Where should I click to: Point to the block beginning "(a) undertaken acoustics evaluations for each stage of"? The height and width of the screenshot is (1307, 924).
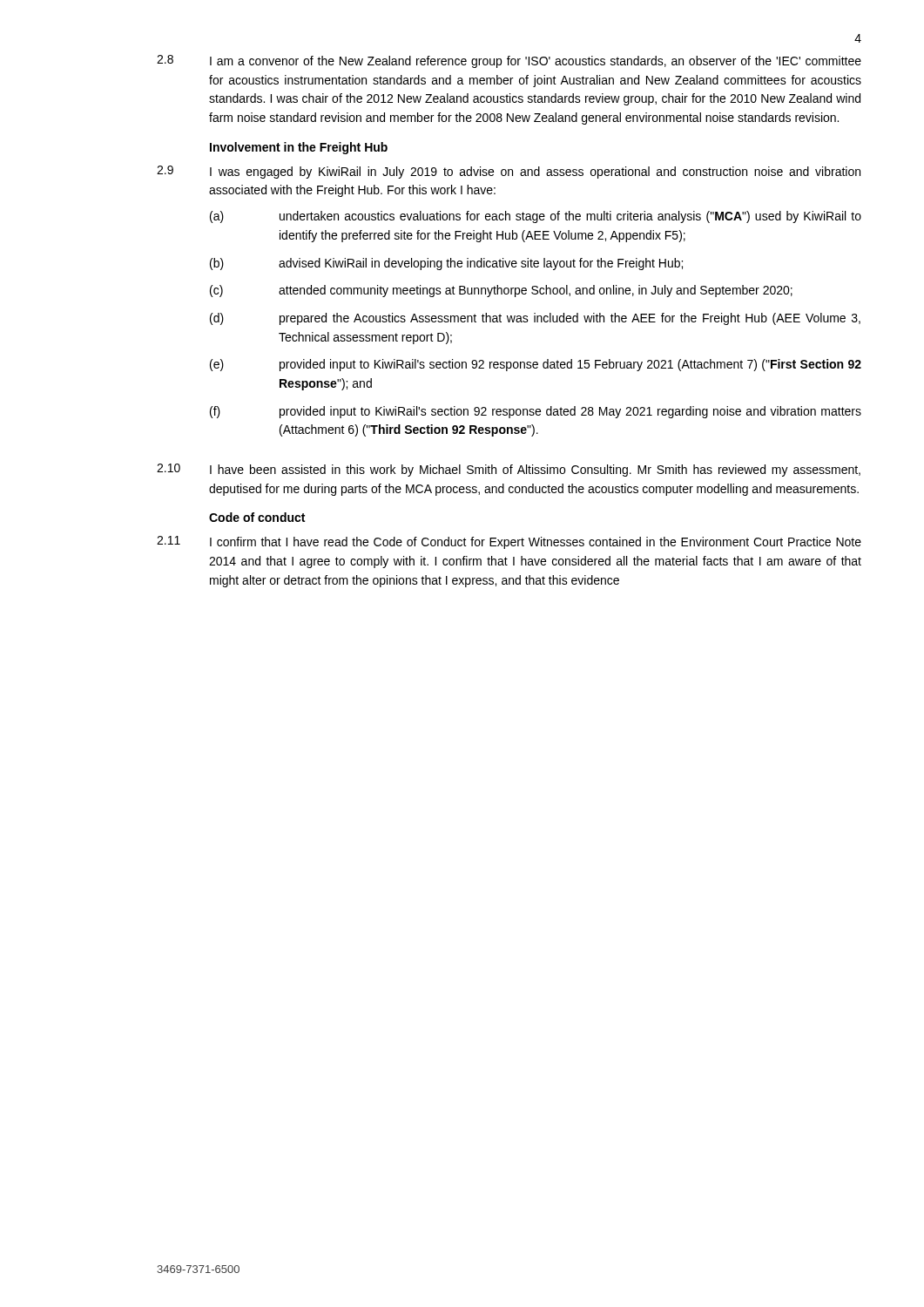[x=535, y=226]
